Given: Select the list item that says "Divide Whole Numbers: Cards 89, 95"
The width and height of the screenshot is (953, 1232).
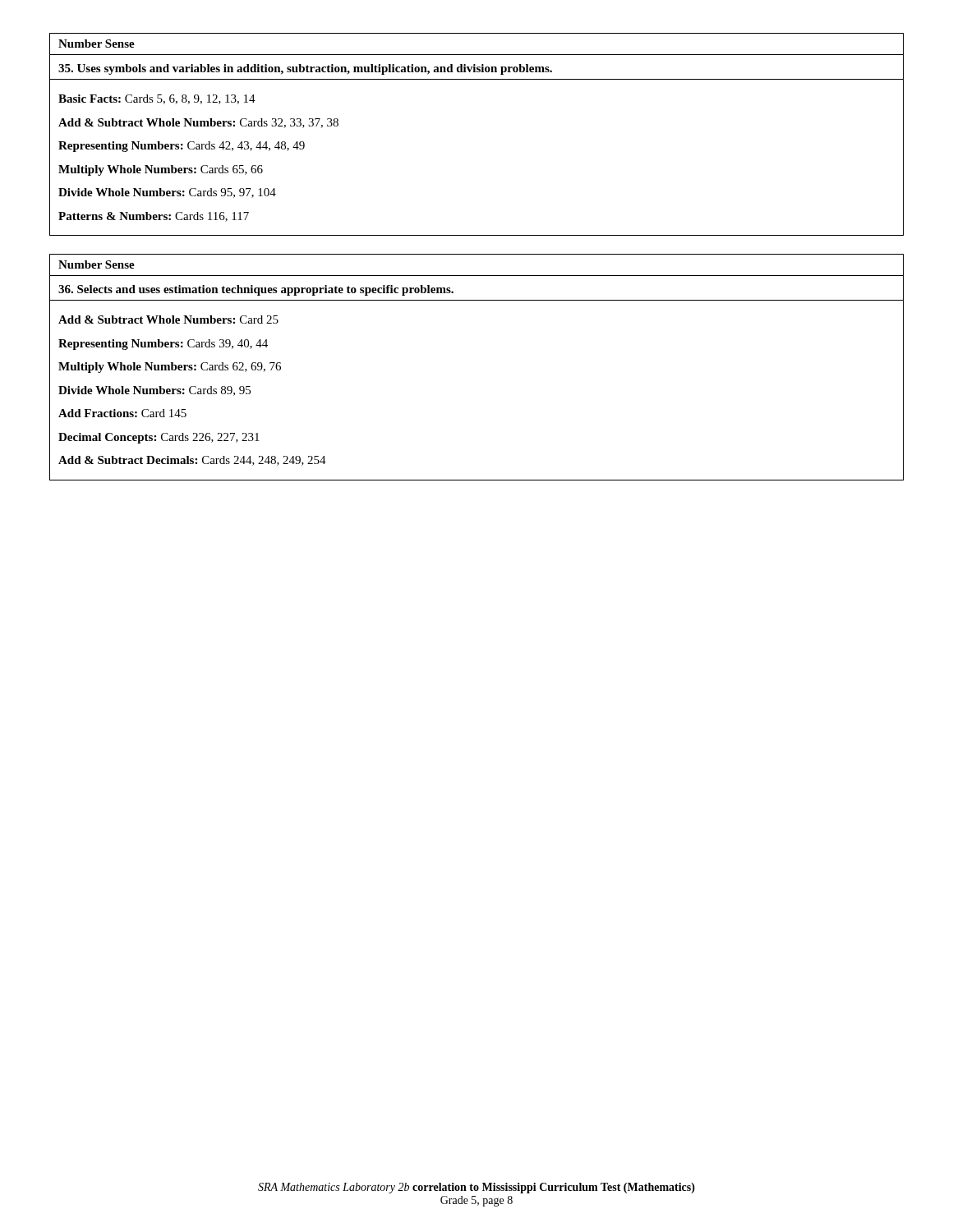Looking at the screenshot, I should click(x=155, y=390).
